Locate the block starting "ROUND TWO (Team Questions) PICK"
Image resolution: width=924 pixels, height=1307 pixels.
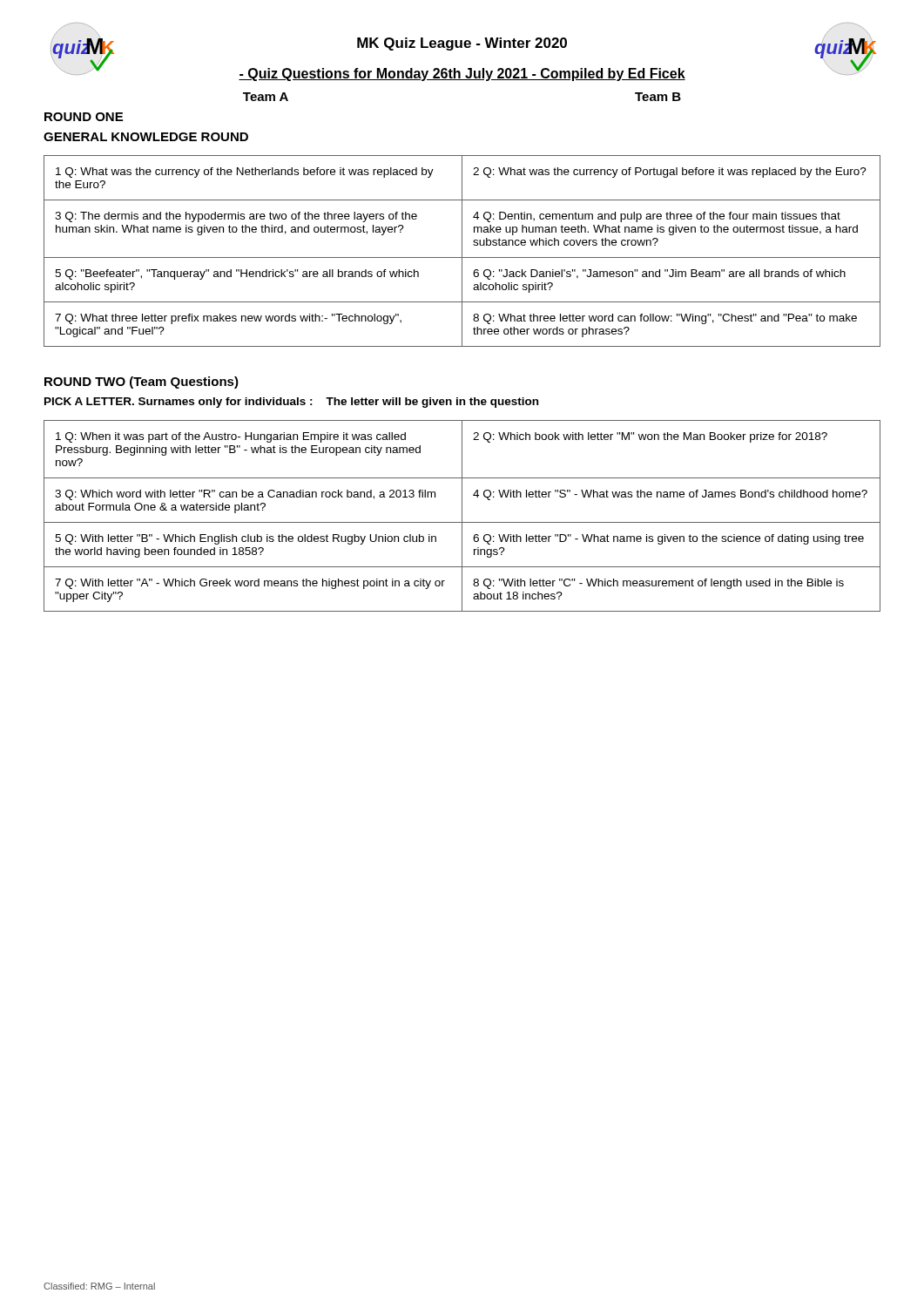[x=462, y=391]
